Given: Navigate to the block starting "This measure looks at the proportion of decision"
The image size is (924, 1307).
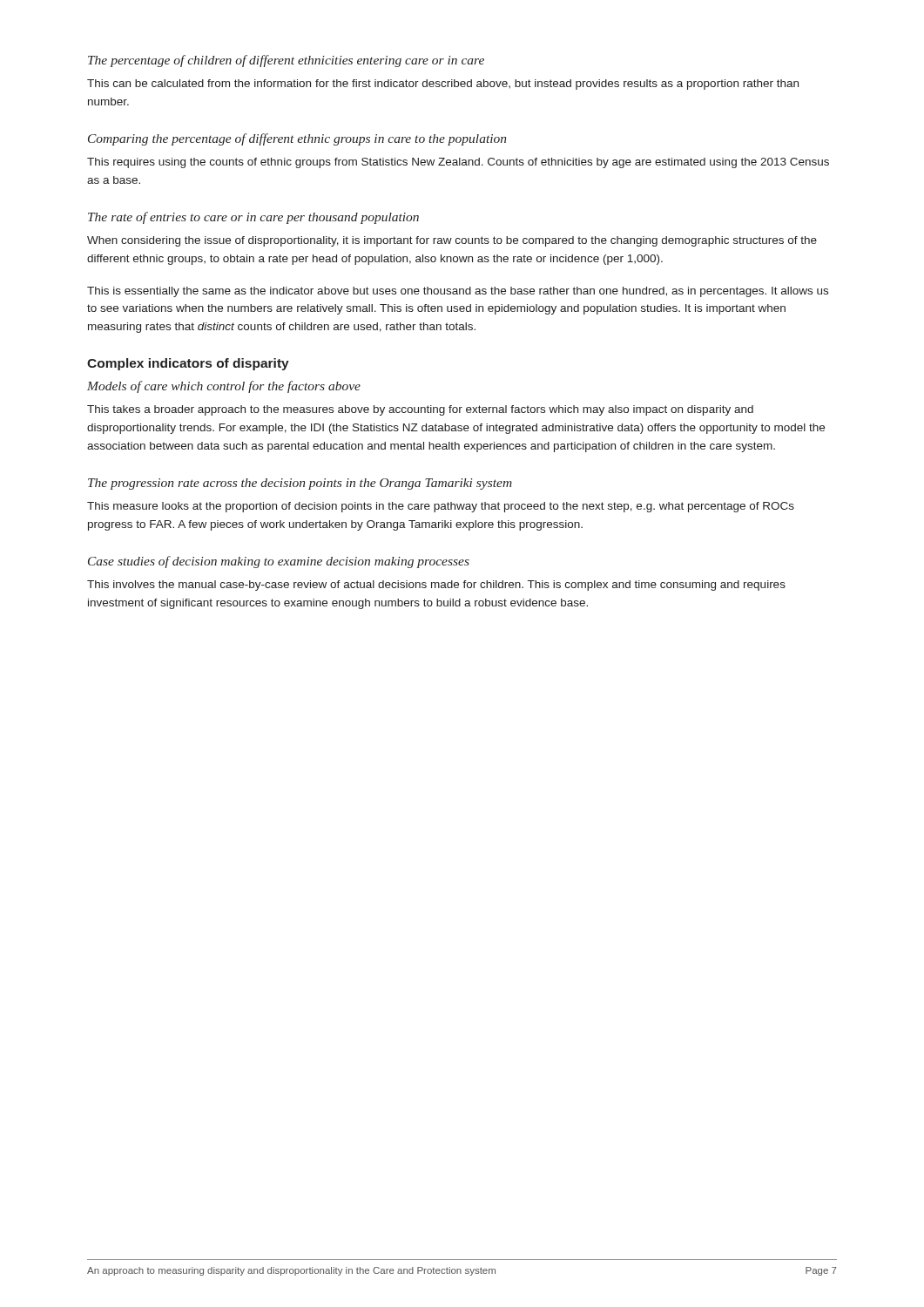Looking at the screenshot, I should click(x=462, y=516).
